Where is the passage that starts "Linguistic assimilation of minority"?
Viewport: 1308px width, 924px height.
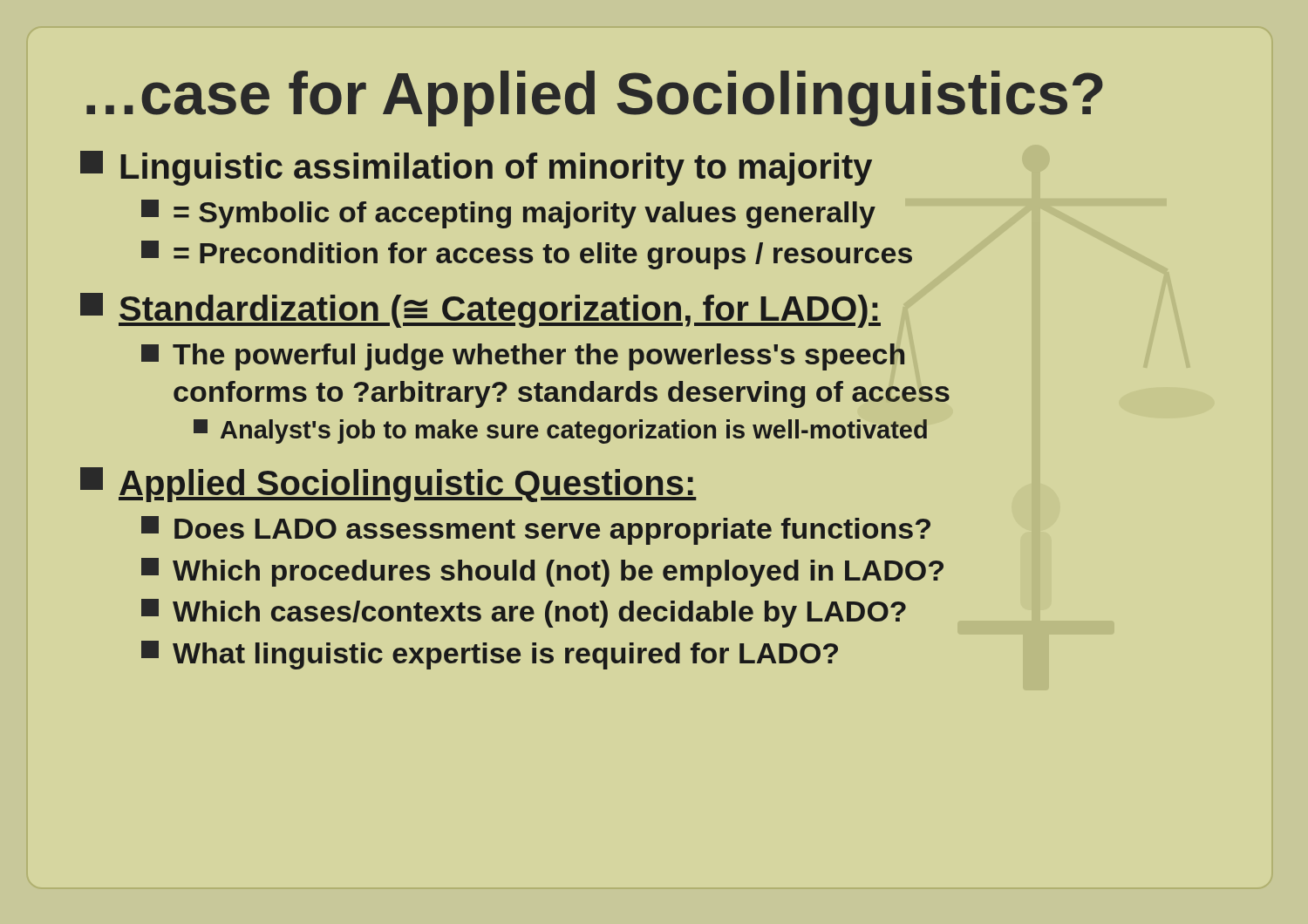476,167
